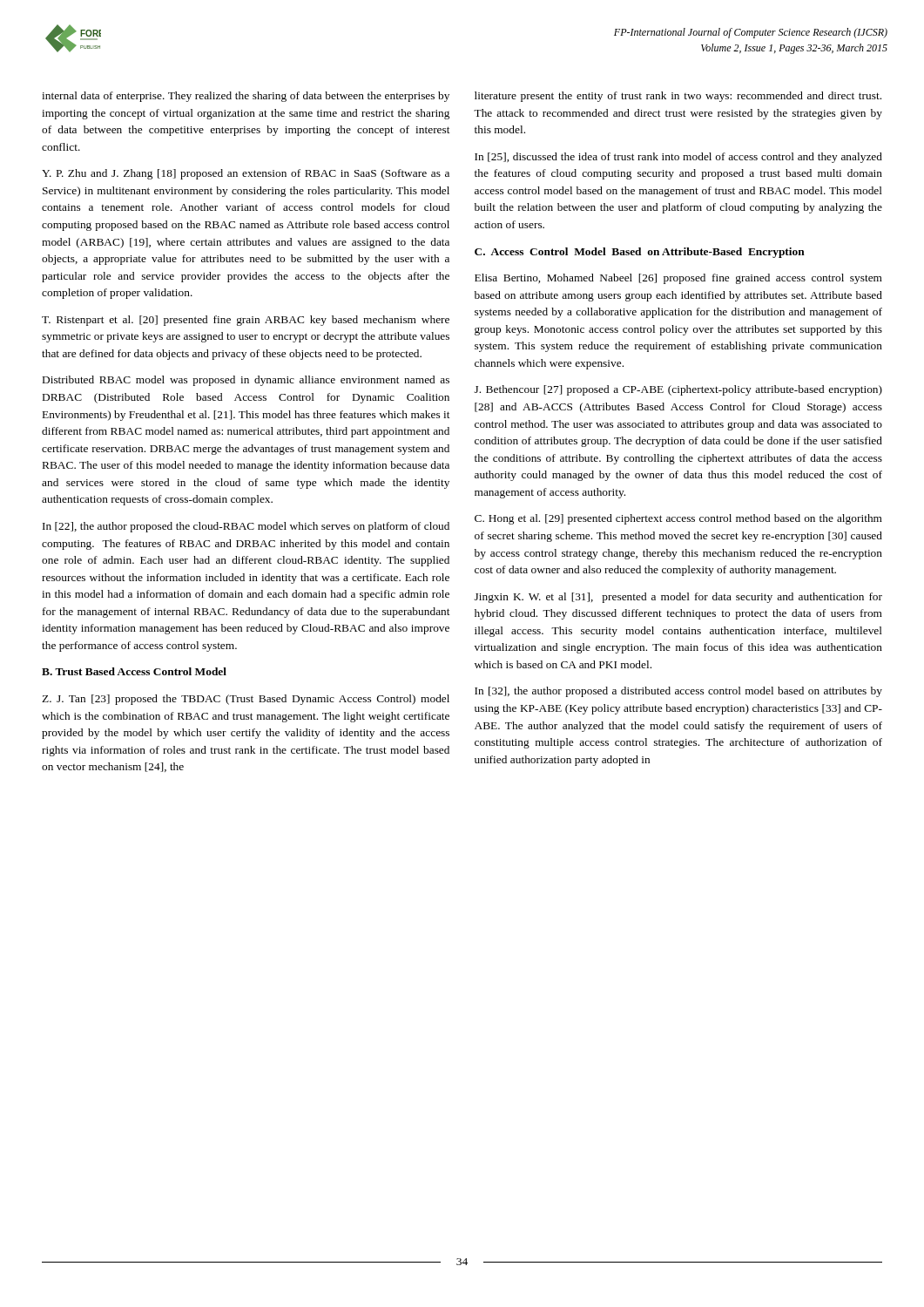This screenshot has width=924, height=1307.
Task: Point to "C. Access Control Model Based on Attribute-Based Encryption"
Action: 678,251
